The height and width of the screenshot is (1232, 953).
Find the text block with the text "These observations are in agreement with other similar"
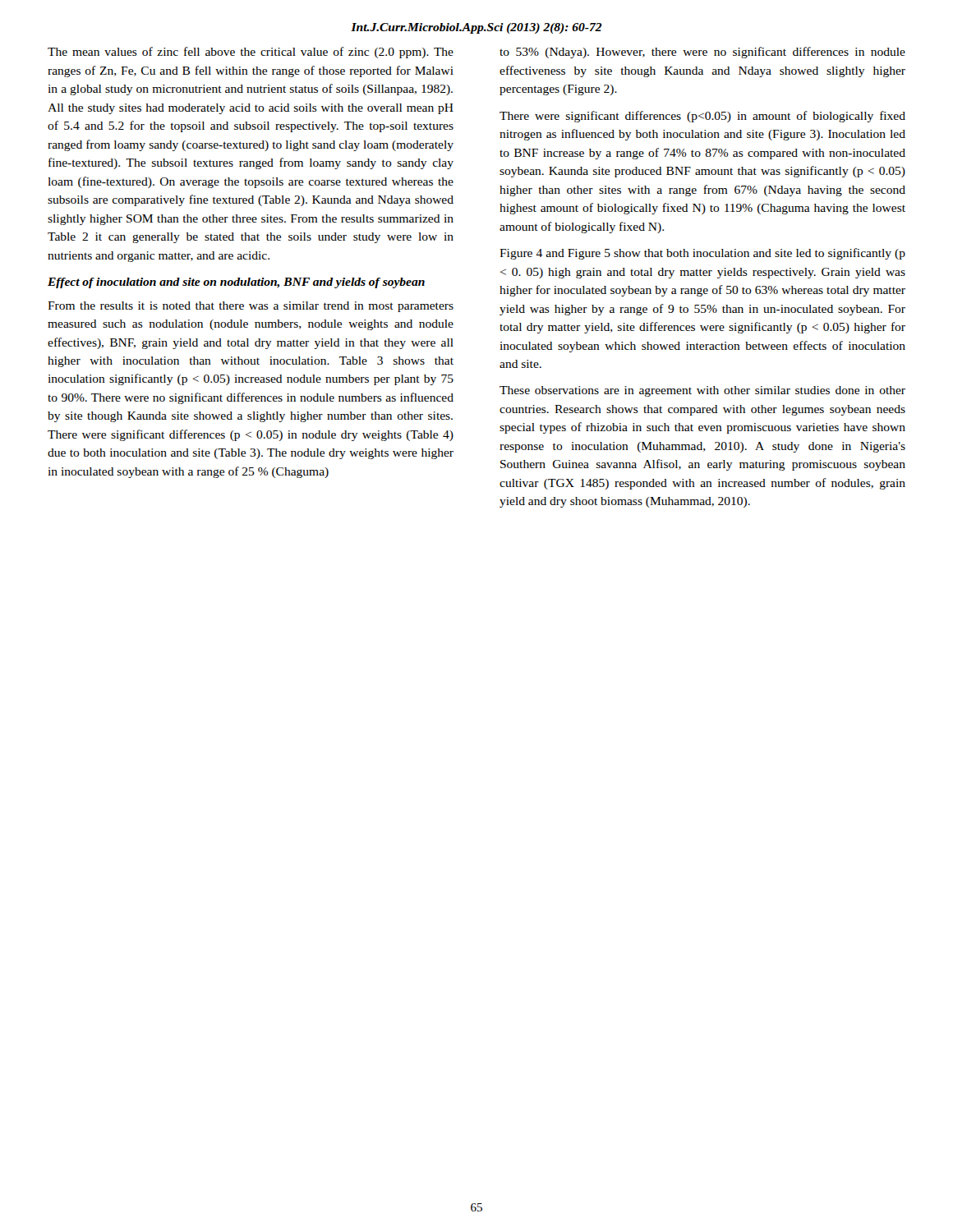click(702, 446)
